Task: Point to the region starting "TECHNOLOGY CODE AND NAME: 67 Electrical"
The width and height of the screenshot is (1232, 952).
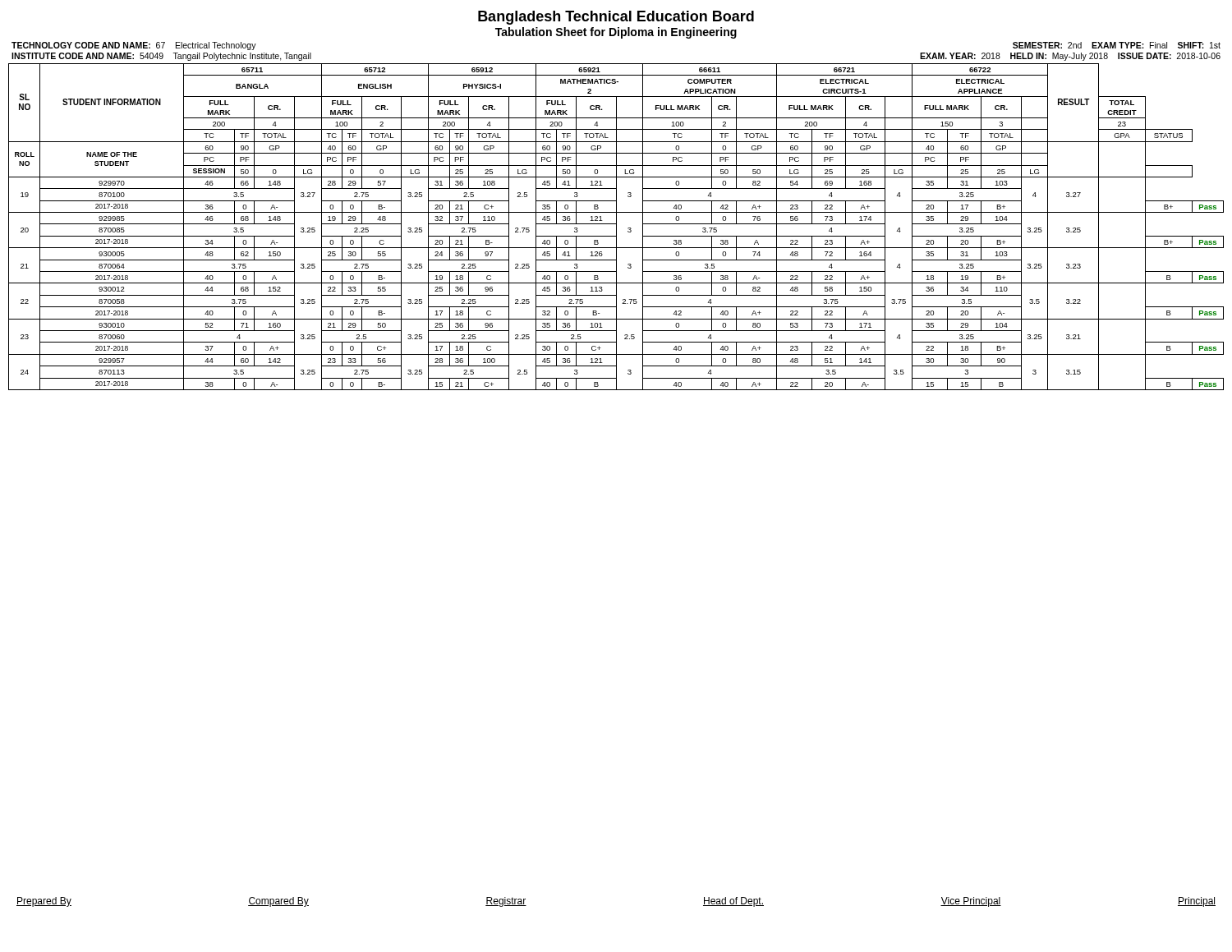Action: pyautogui.click(x=616, y=45)
